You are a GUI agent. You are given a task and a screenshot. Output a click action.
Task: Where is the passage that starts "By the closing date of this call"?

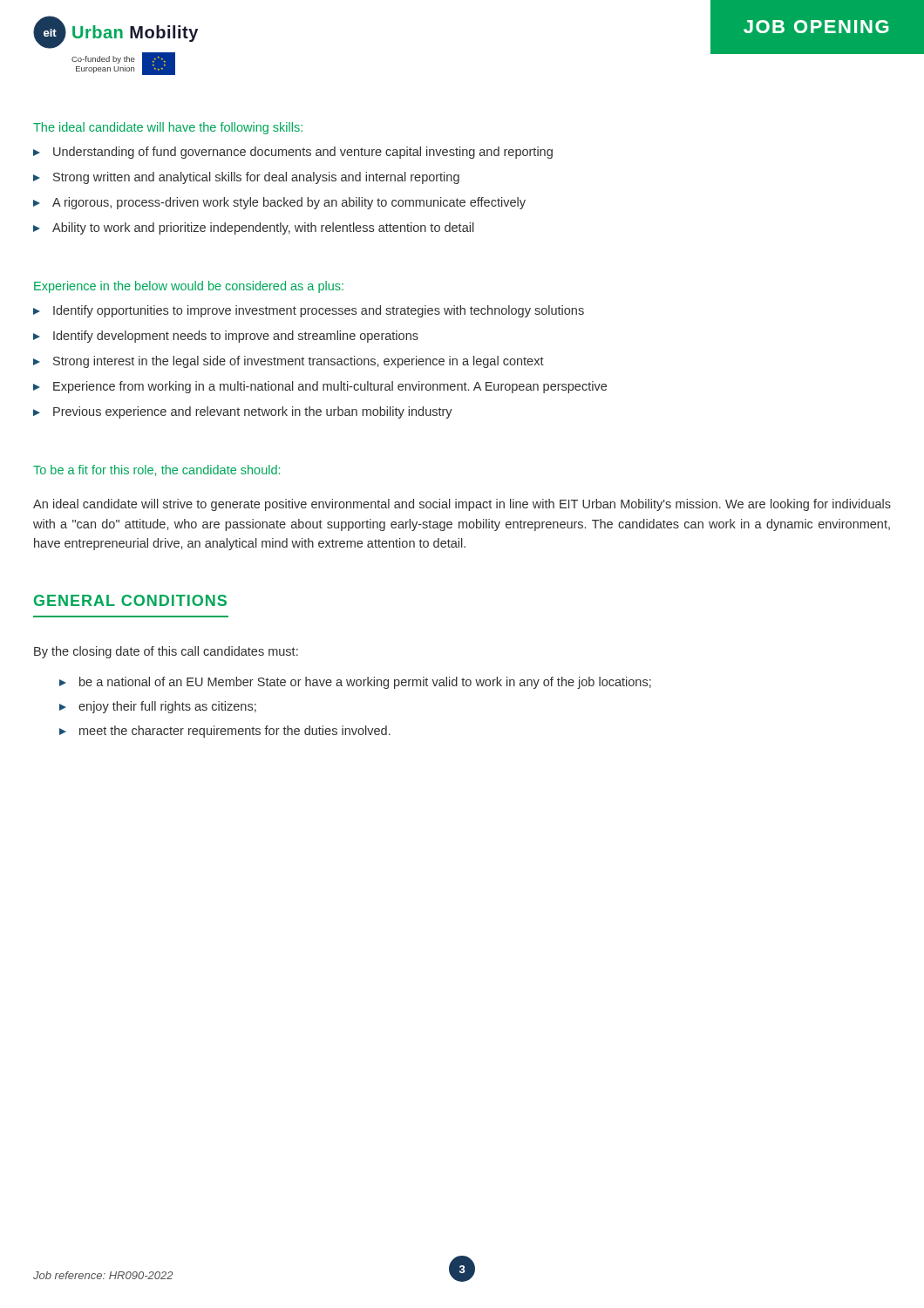(166, 651)
